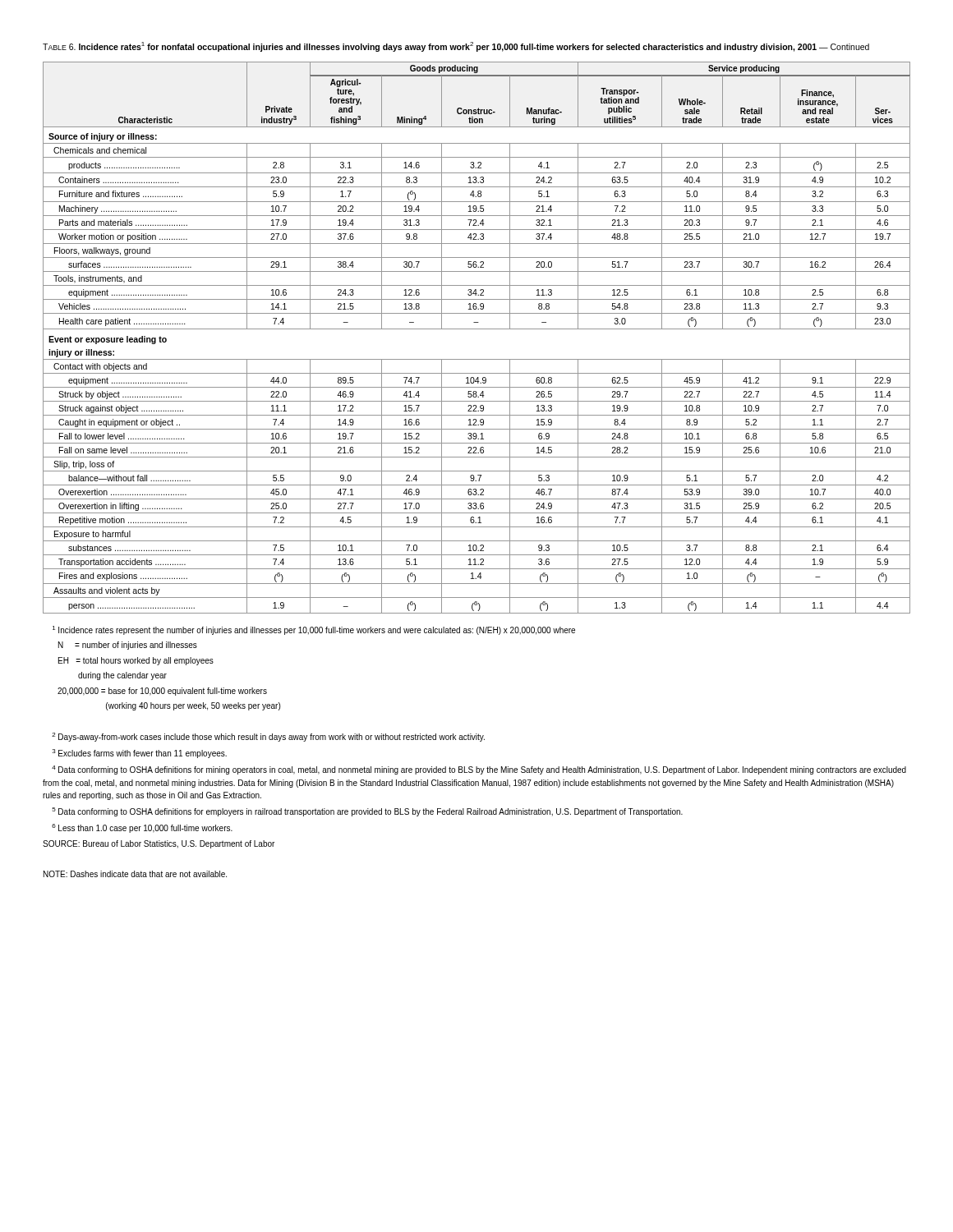Viewport: 953px width, 1232px height.
Task: Select the caption
Action: click(x=456, y=46)
